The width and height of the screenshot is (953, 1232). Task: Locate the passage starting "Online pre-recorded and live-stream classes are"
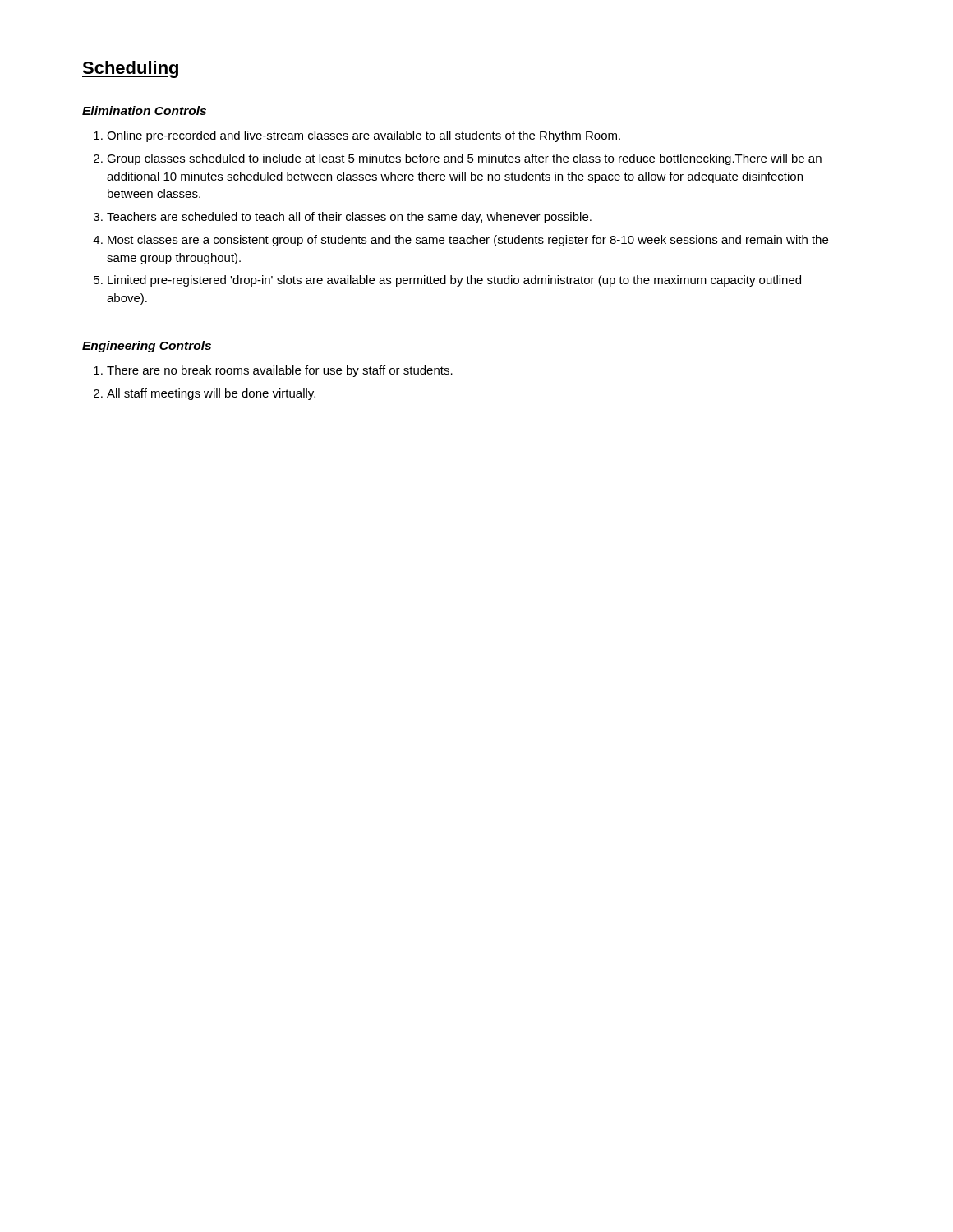pos(364,135)
